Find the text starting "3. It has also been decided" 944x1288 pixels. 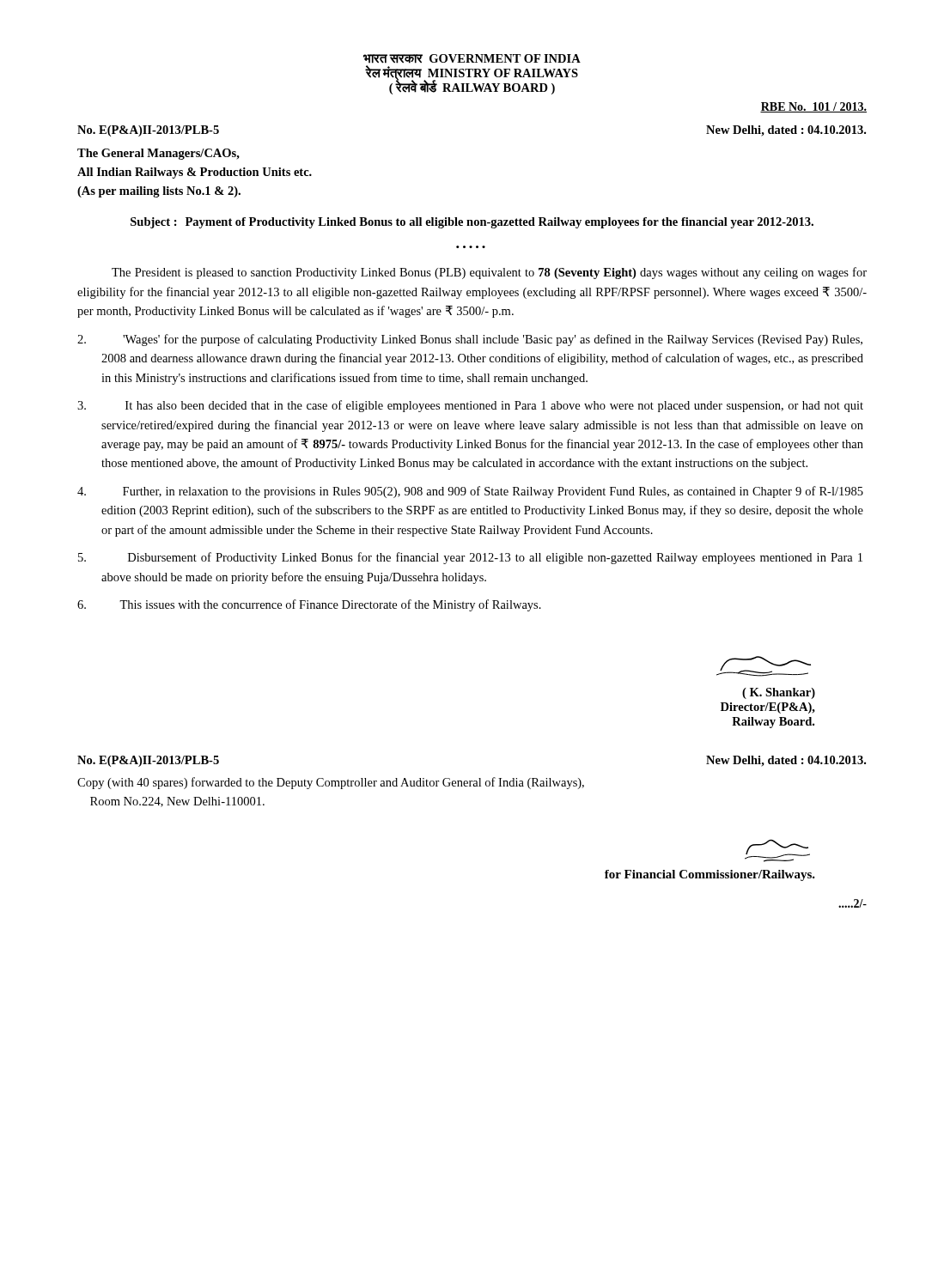click(x=470, y=435)
